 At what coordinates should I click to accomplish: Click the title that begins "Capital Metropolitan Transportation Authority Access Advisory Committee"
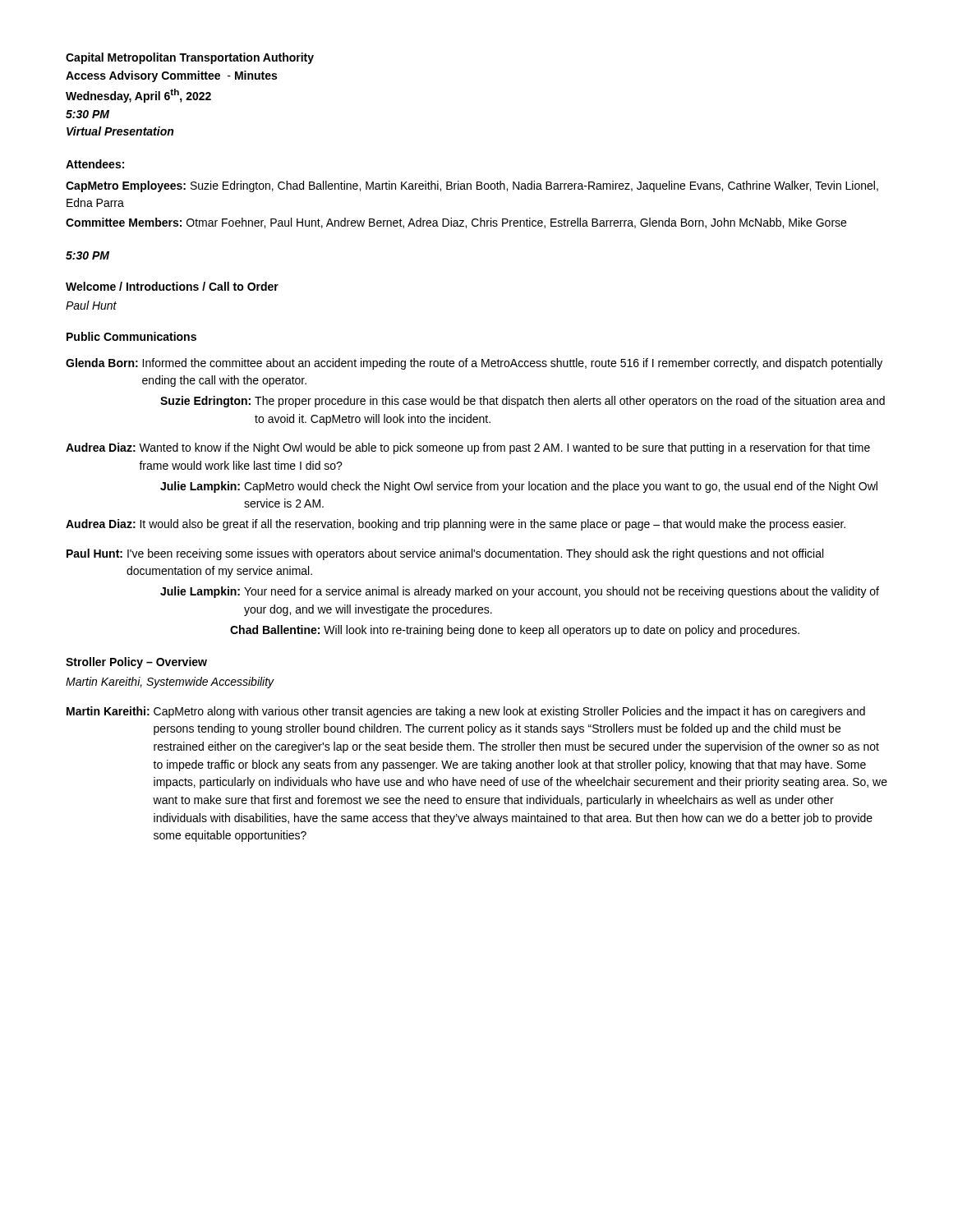(x=190, y=58)
